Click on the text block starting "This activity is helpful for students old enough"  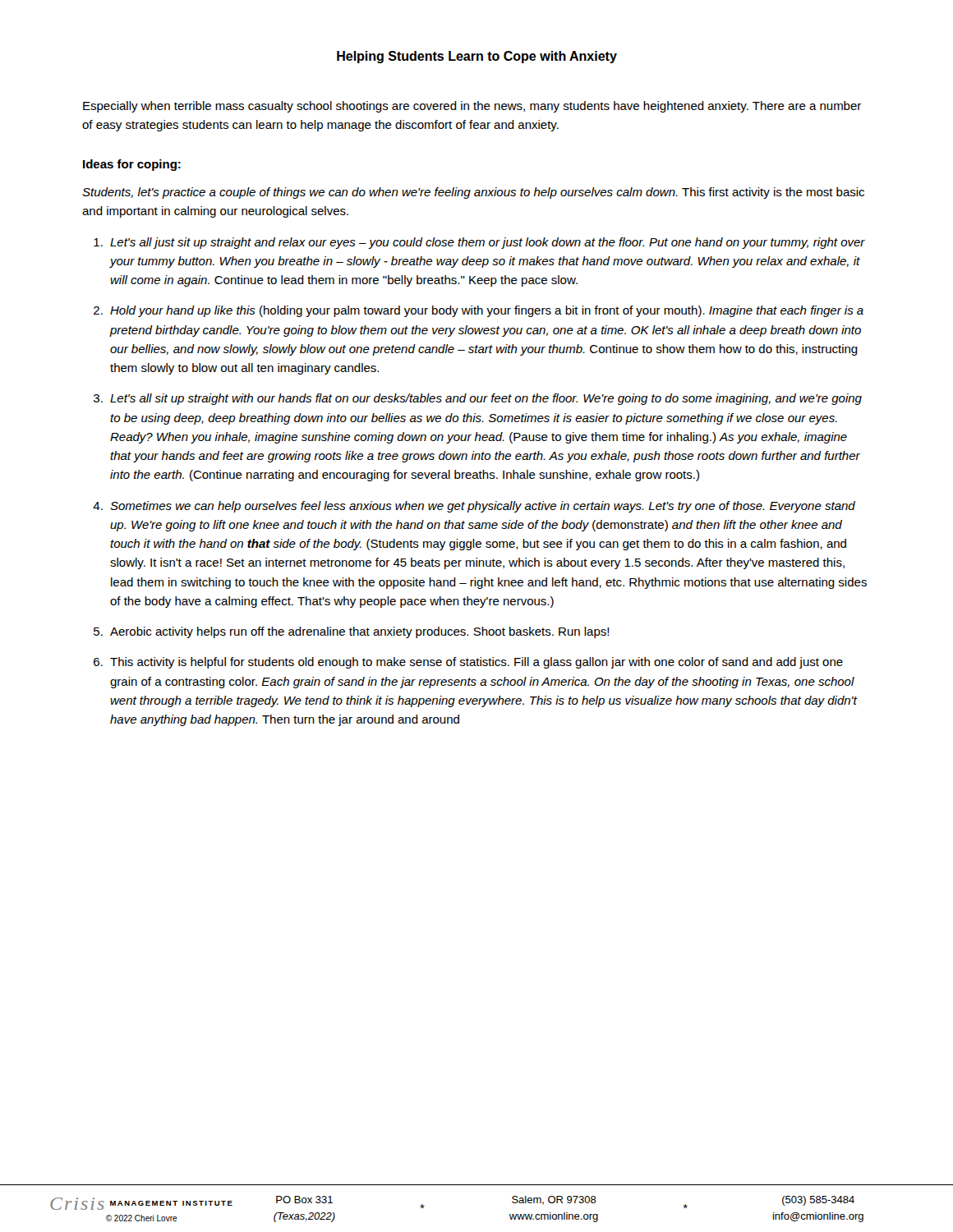click(483, 690)
